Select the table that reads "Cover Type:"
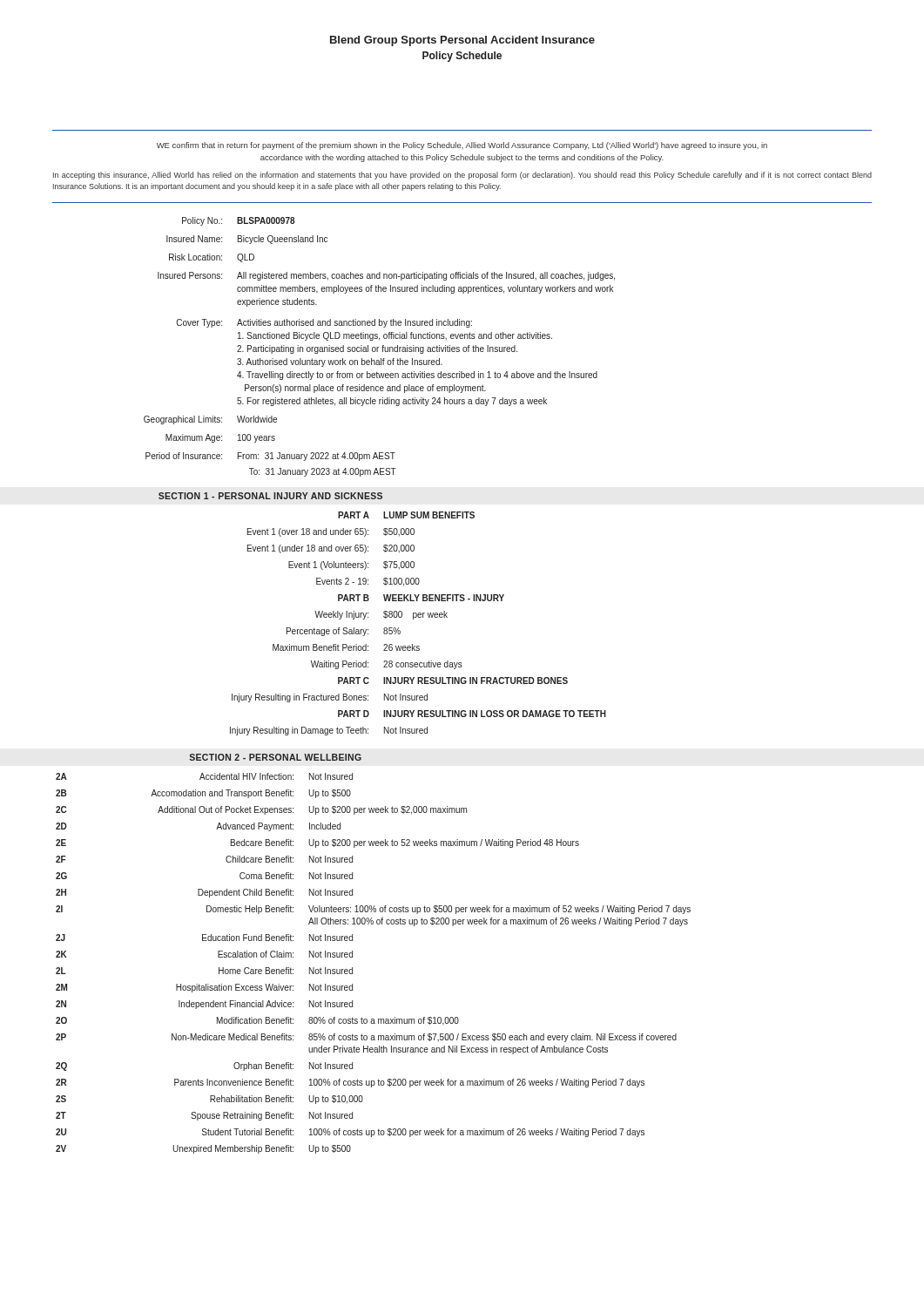Screen dimensions: 1307x924 (462, 345)
